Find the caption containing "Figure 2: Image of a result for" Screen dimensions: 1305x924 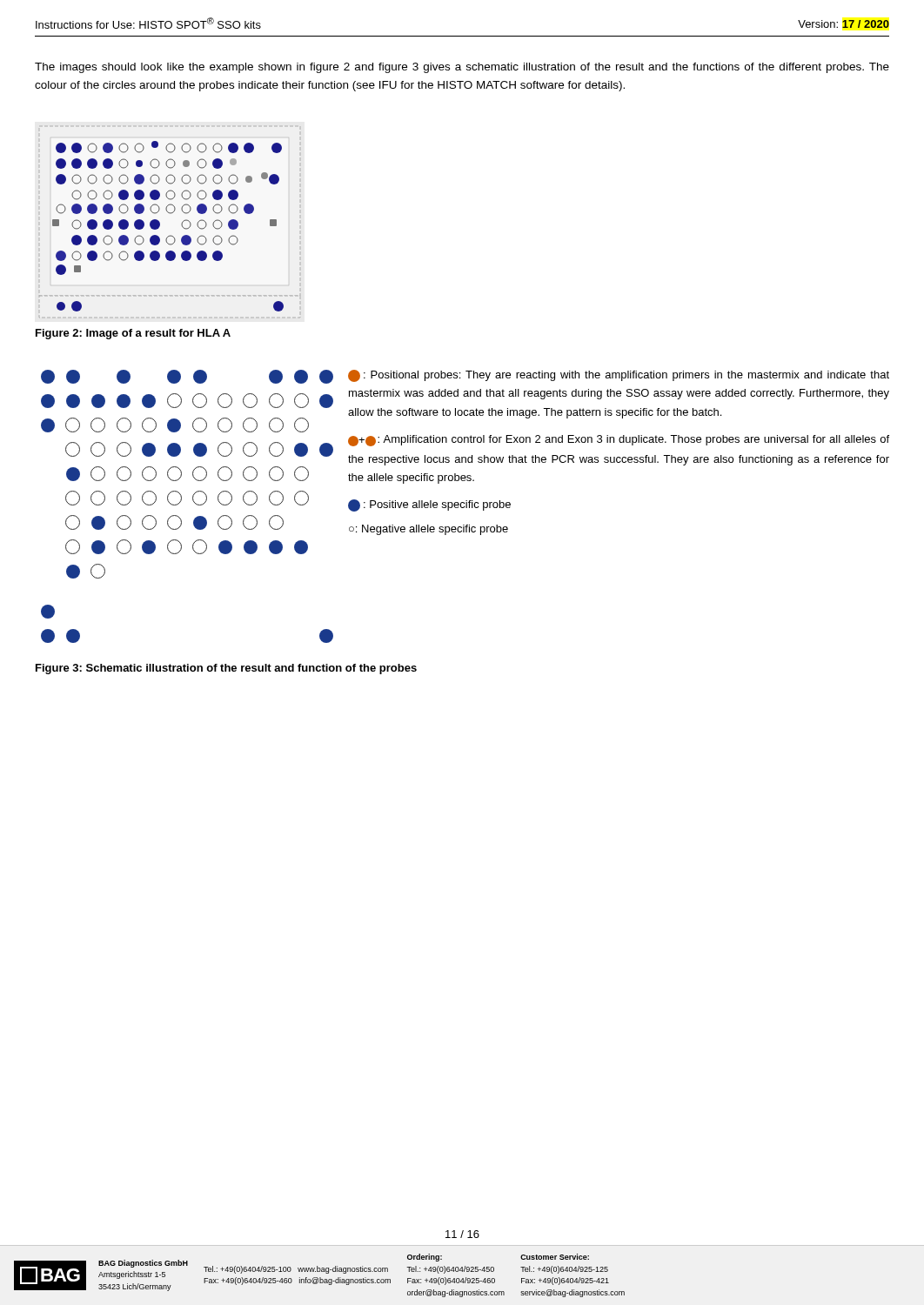point(133,333)
